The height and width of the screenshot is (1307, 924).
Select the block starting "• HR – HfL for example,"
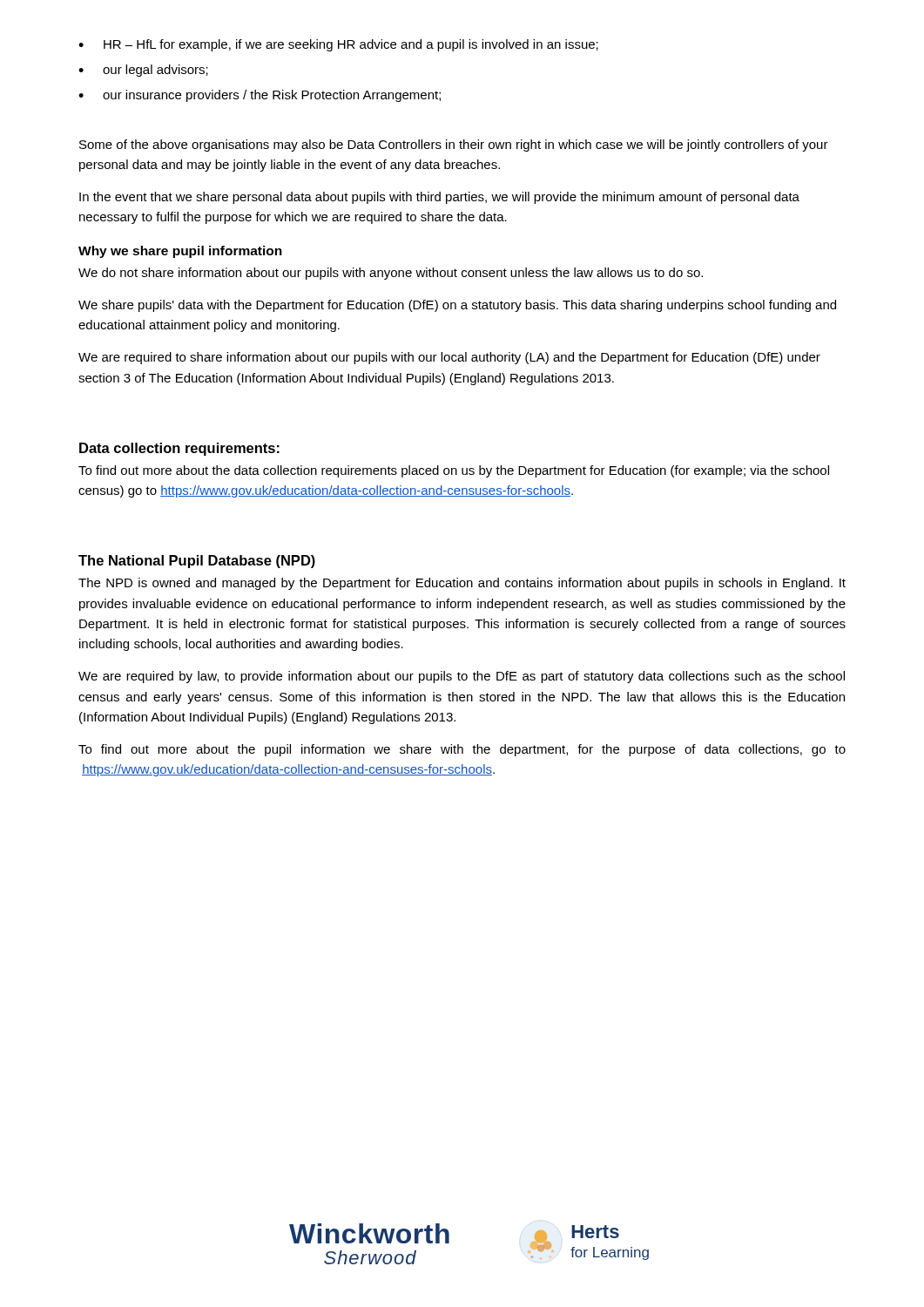[462, 46]
